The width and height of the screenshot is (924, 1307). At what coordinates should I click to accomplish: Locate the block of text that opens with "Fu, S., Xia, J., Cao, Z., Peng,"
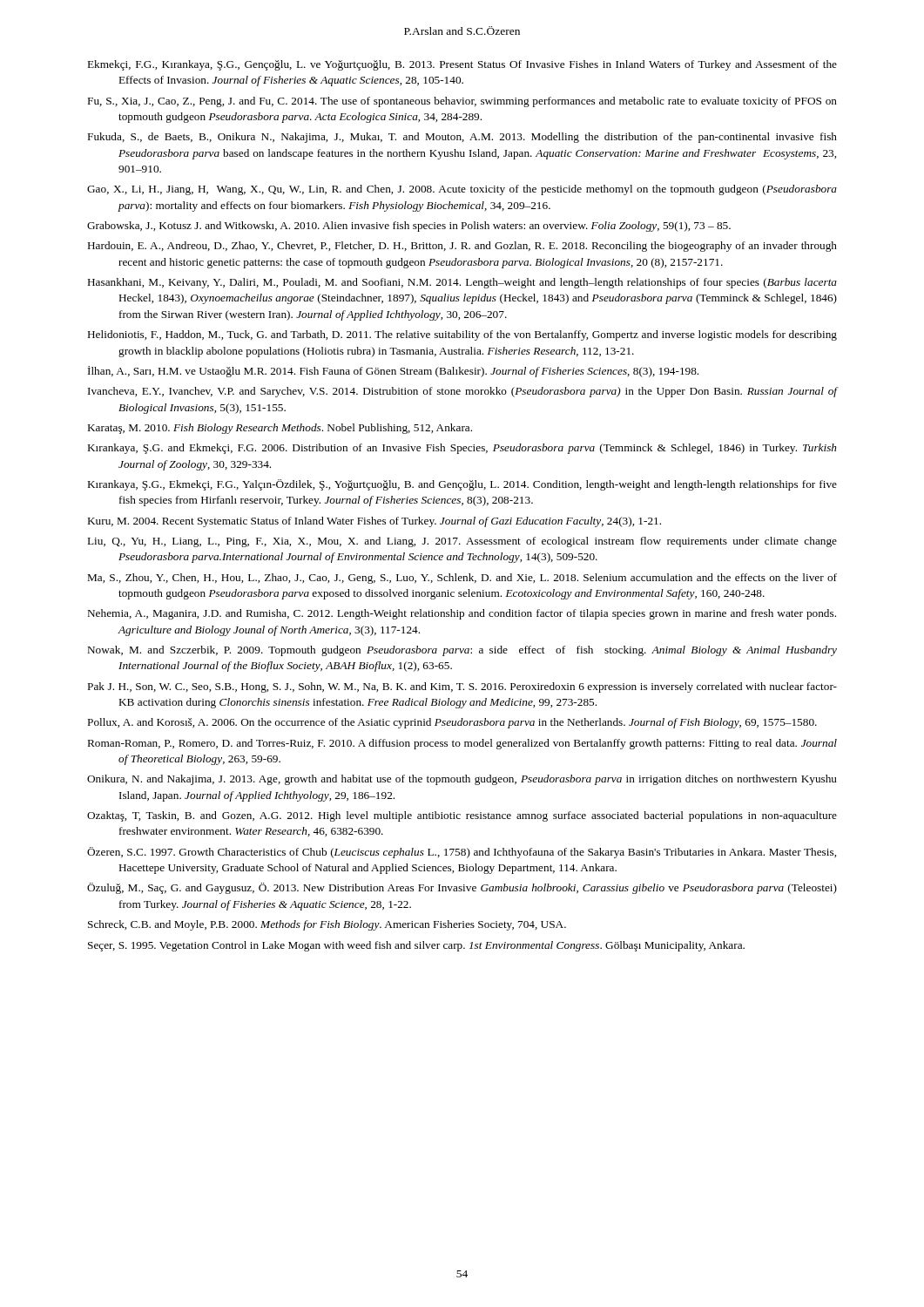[x=462, y=108]
